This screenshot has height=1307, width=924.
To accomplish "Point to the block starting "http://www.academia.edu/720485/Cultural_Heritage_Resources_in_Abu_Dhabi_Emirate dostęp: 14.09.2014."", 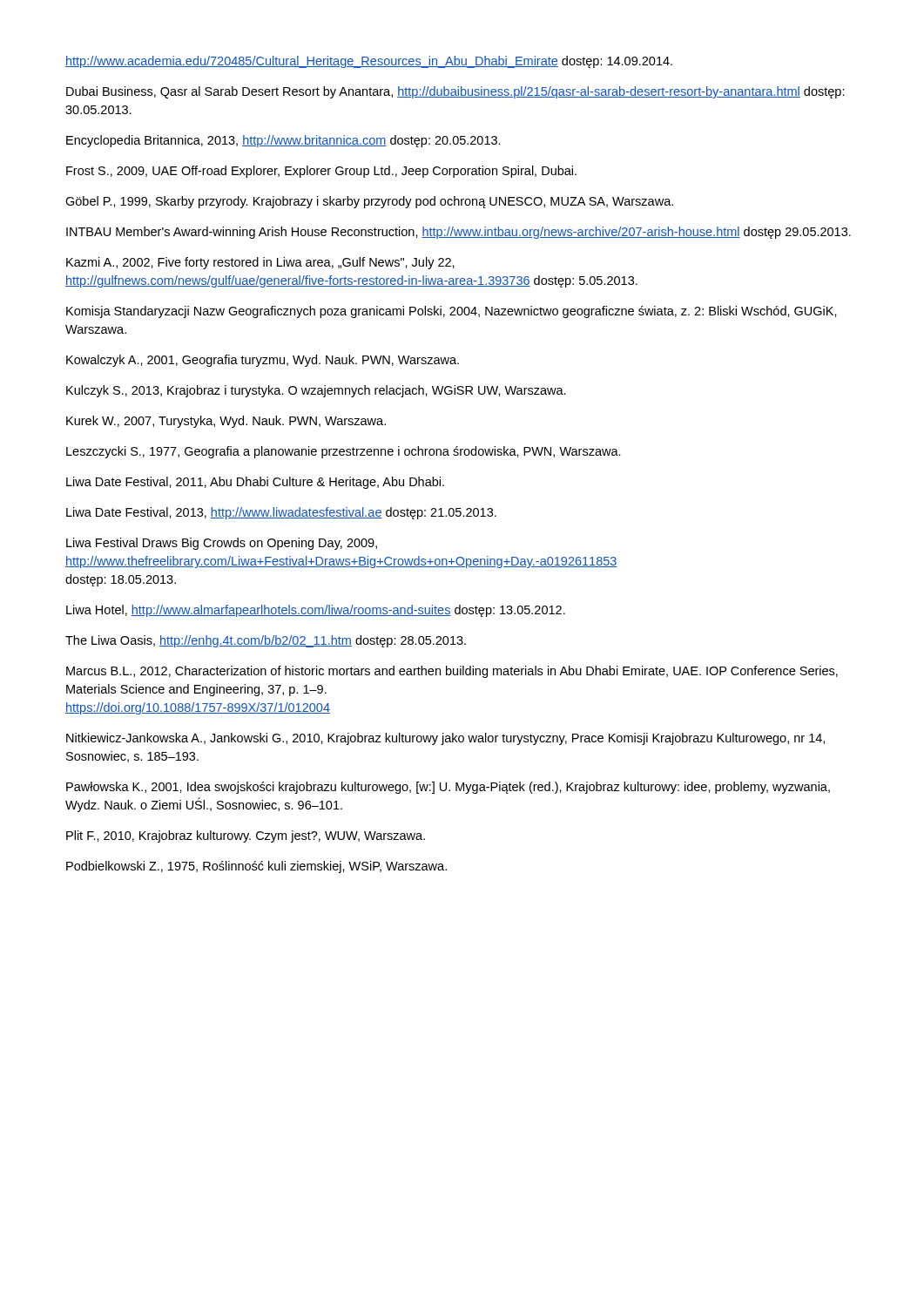I will pyautogui.click(x=369, y=61).
